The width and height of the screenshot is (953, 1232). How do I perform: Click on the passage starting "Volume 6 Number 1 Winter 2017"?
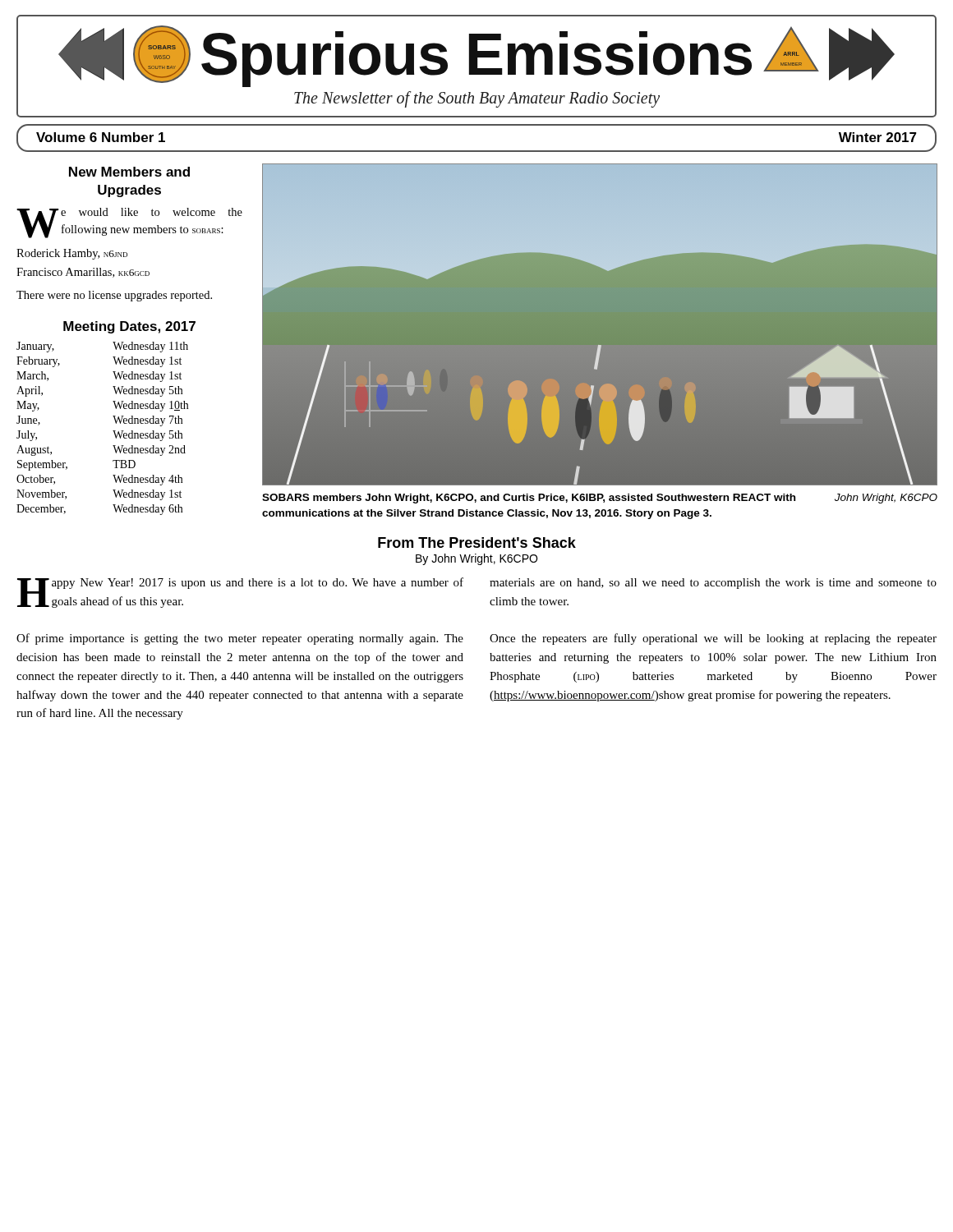(106, 137)
